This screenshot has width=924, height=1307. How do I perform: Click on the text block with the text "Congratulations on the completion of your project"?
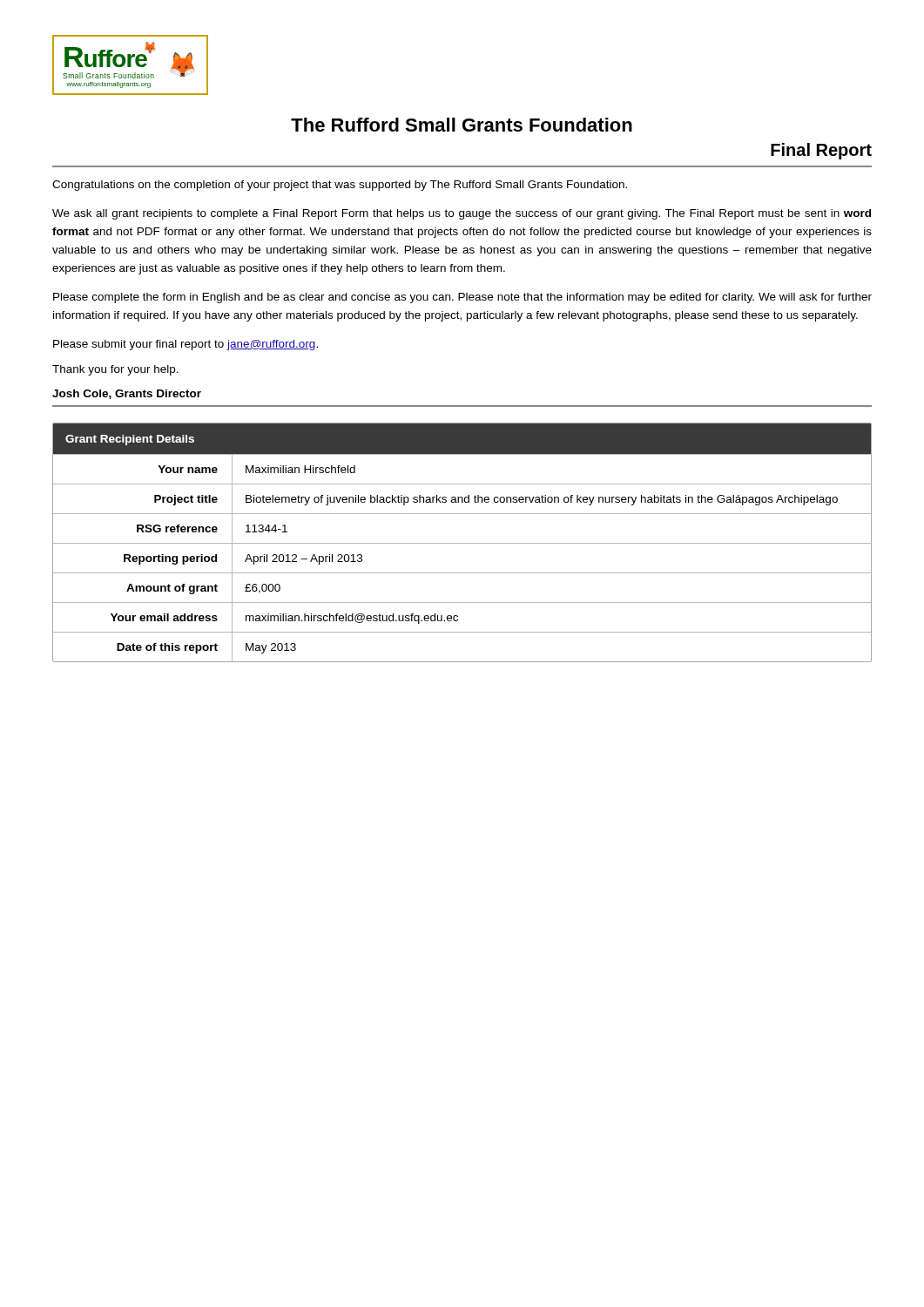tap(340, 184)
